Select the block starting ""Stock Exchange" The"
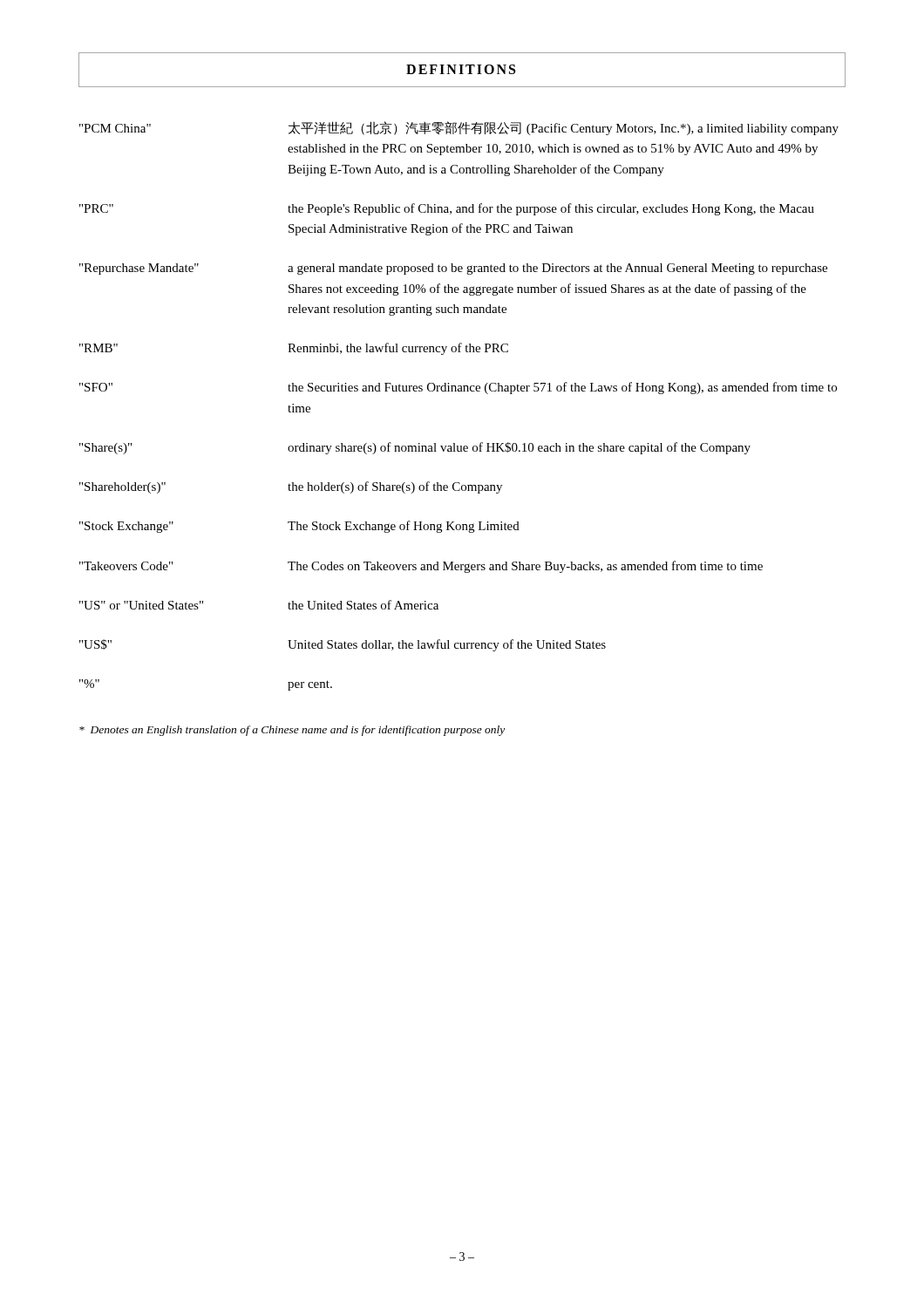 (x=462, y=536)
